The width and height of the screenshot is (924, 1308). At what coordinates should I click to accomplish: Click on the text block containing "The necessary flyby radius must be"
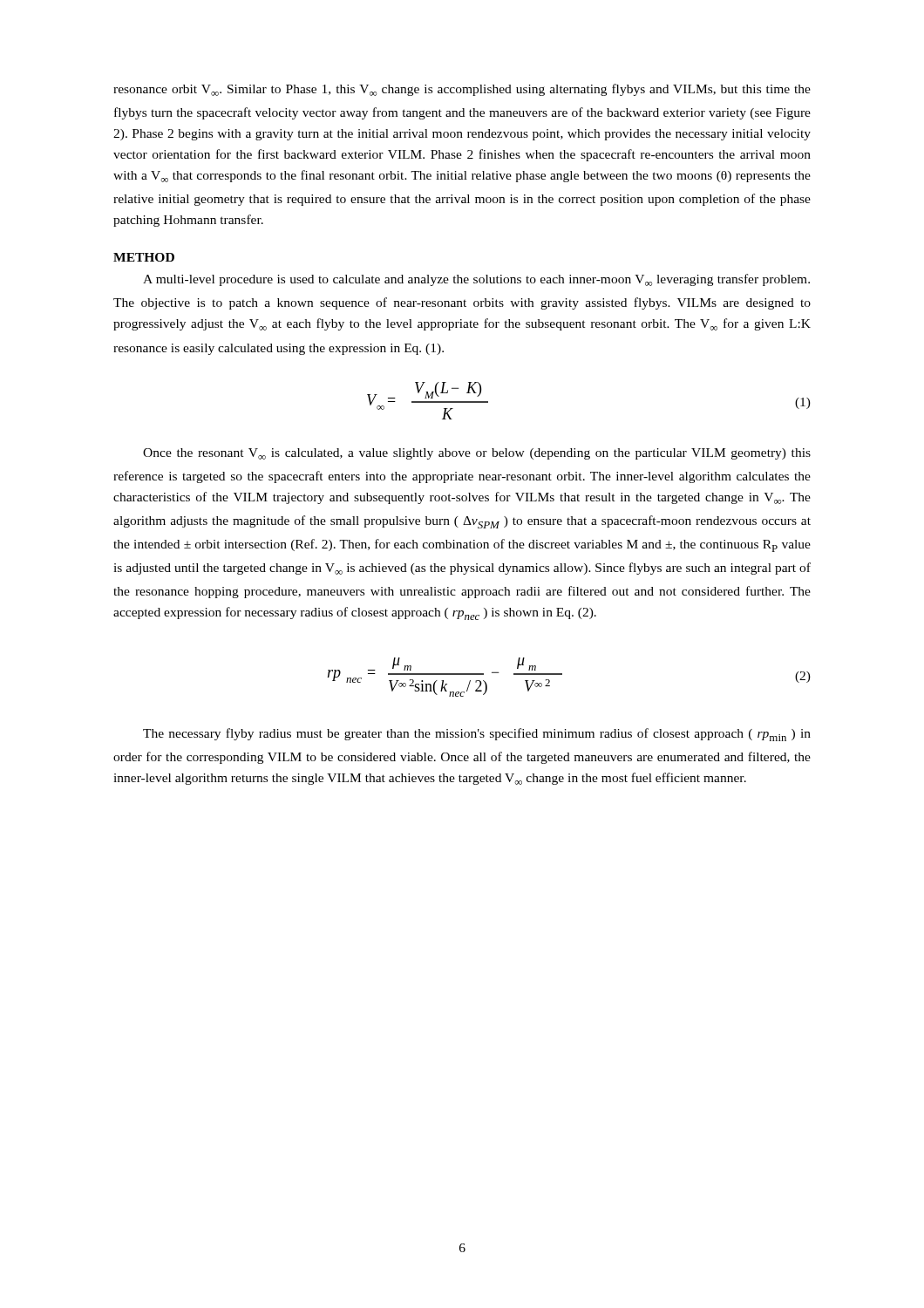462,757
